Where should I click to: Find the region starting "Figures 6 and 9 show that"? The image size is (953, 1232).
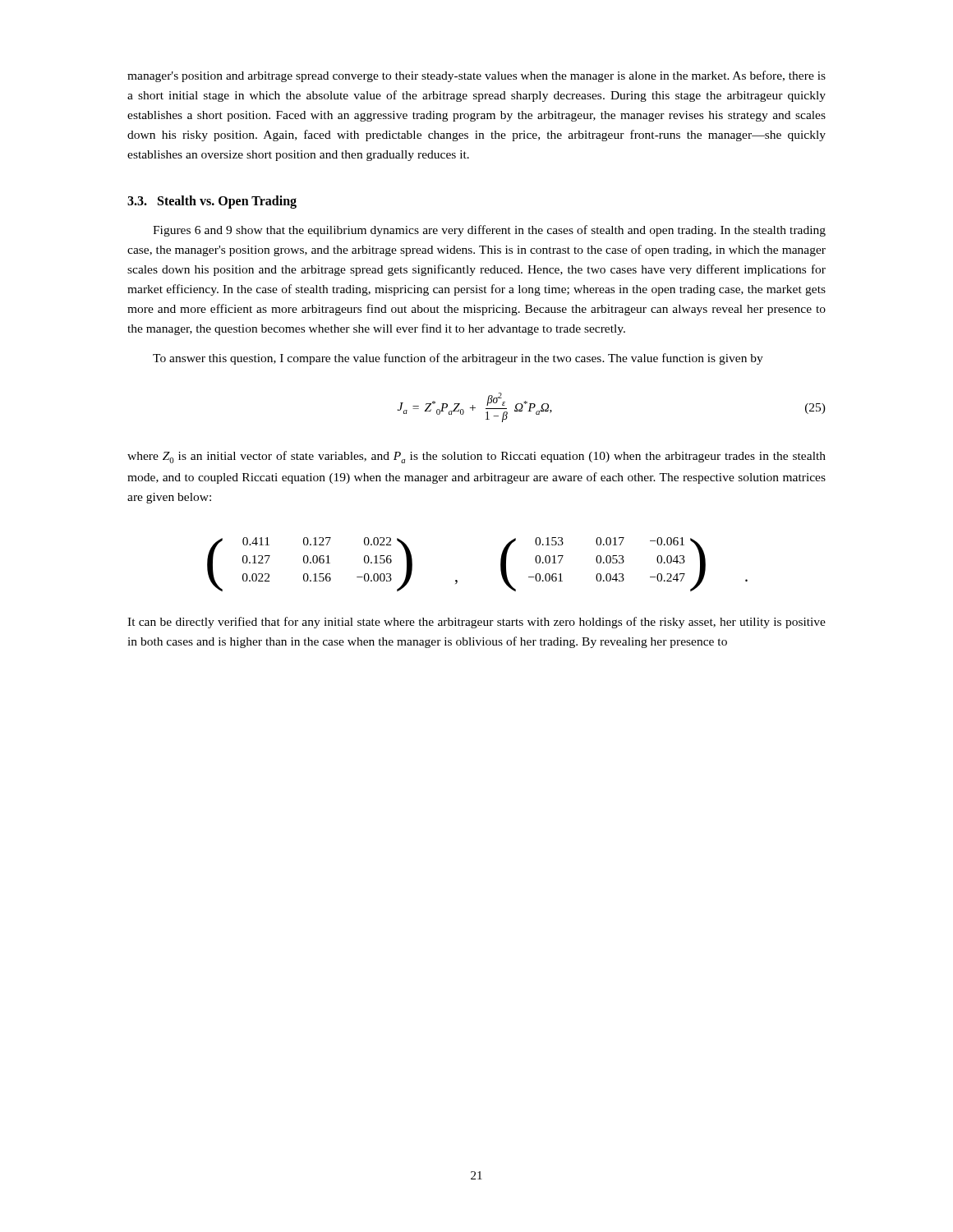(476, 279)
